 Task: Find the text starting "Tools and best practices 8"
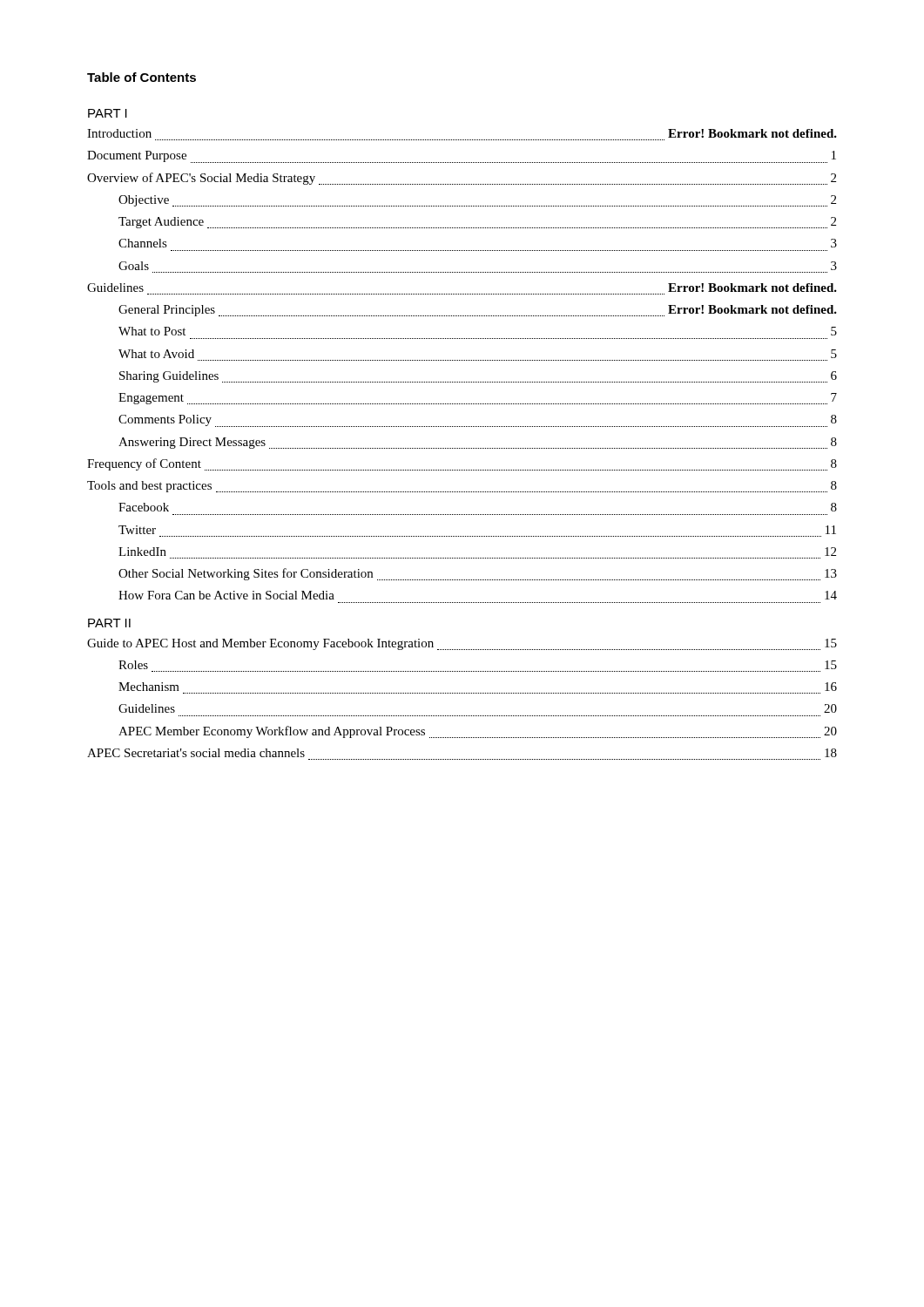click(x=462, y=486)
